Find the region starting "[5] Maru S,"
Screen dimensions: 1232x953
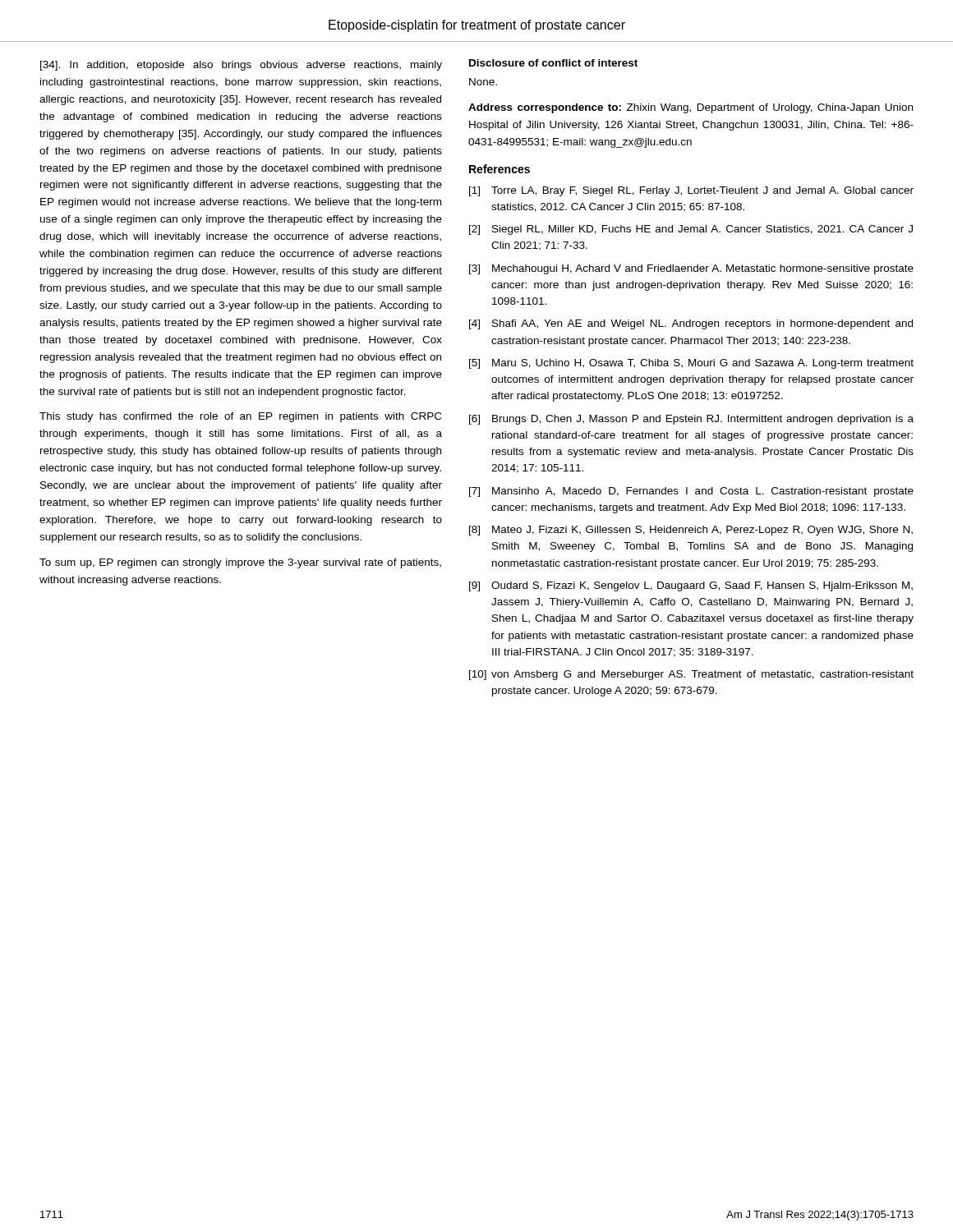pyautogui.click(x=691, y=380)
